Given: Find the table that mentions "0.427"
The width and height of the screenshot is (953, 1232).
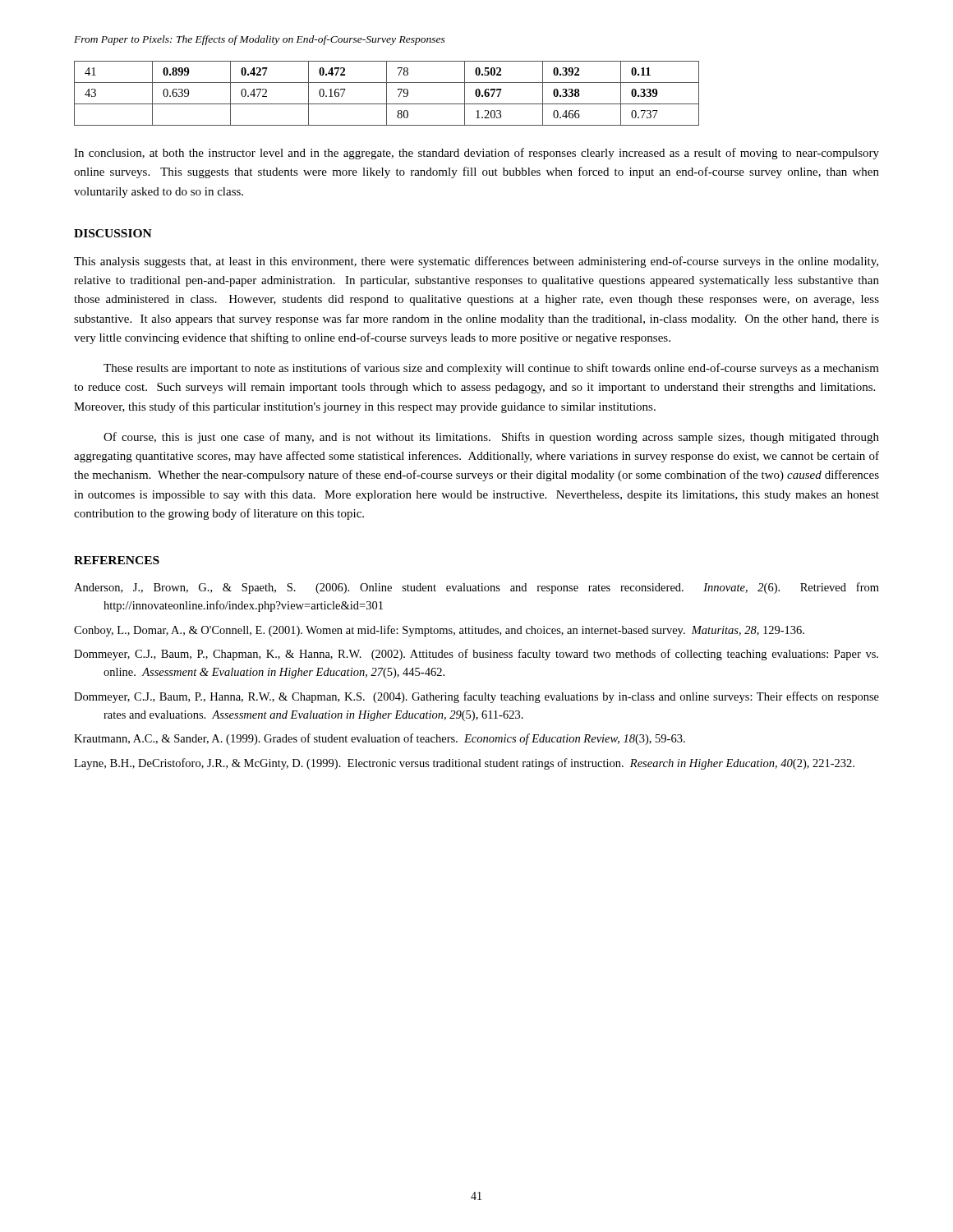Looking at the screenshot, I should click(x=476, y=93).
